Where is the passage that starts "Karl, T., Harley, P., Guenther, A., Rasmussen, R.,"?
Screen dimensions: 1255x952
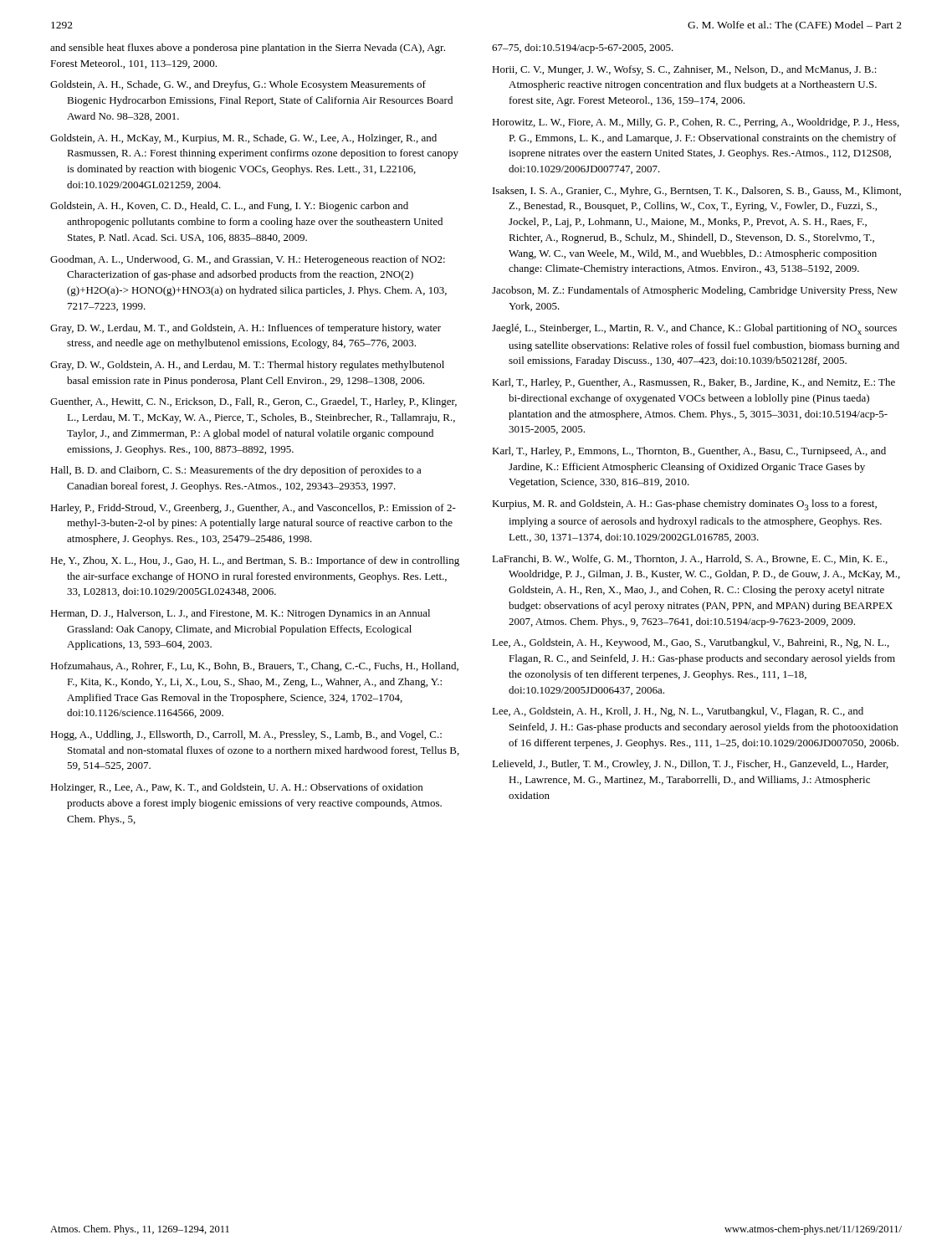(x=694, y=405)
